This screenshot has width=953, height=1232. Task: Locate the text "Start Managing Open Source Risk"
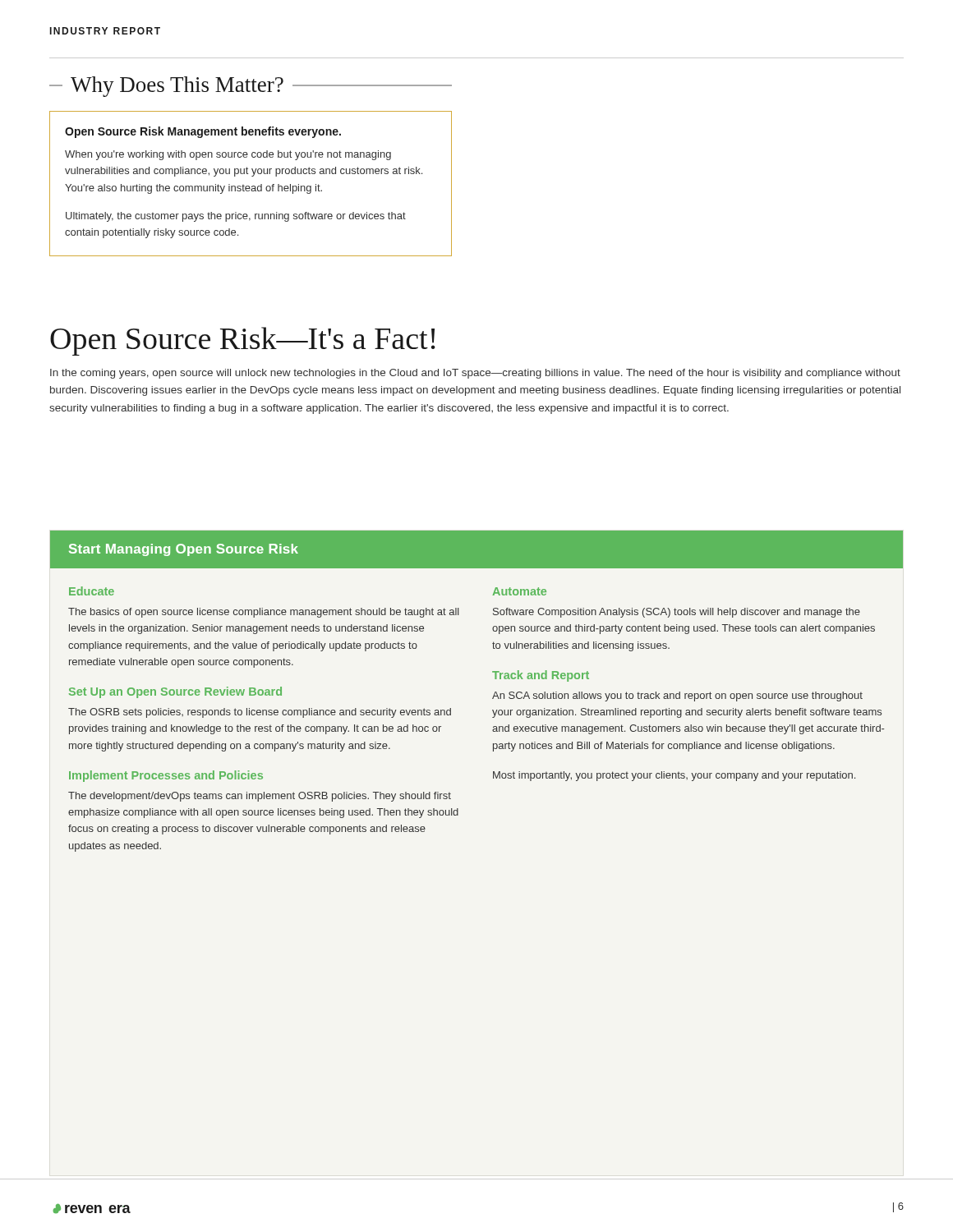(183, 549)
